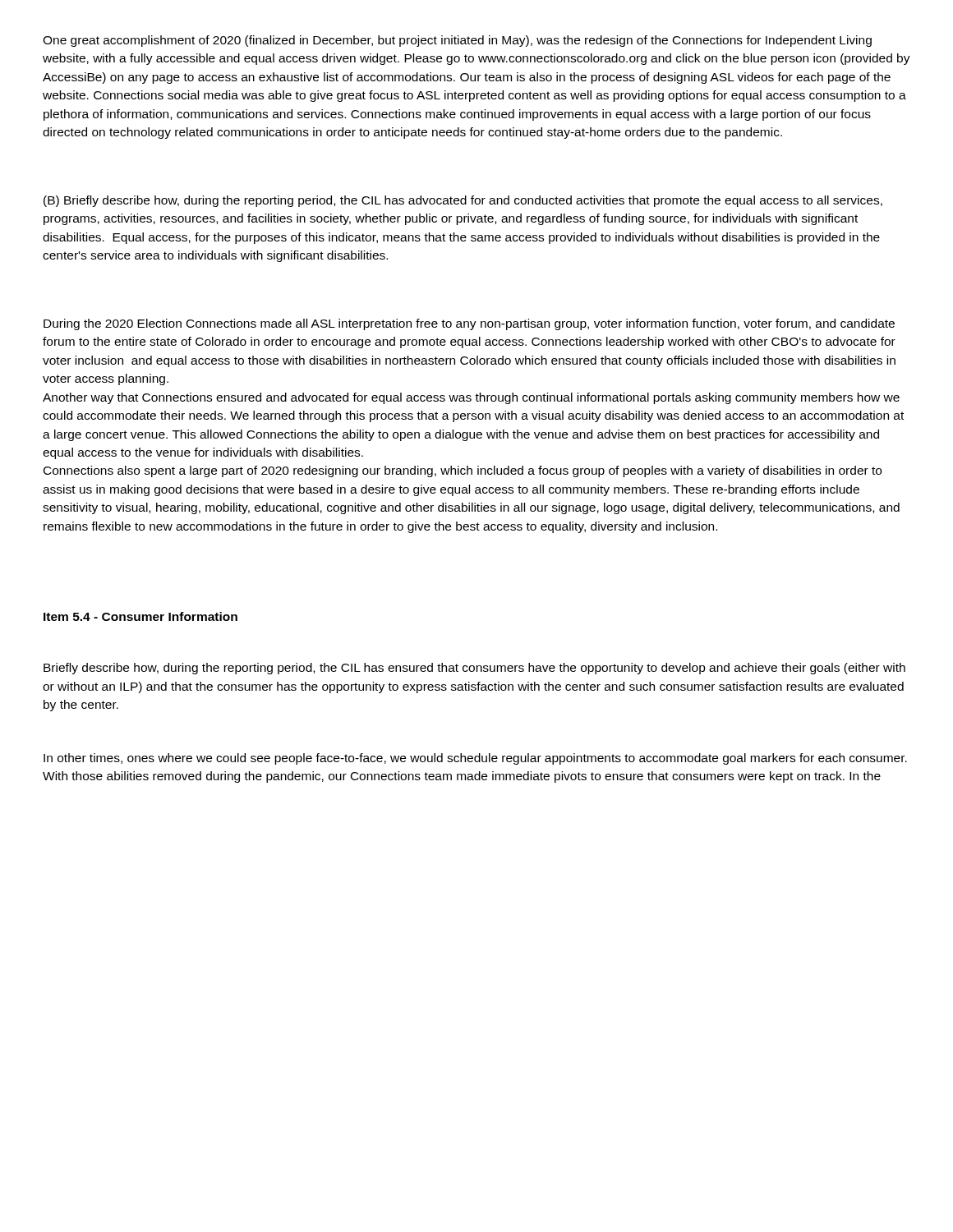
Task: Point to the section header beginning "Item 5.4 - Consumer"
Action: pos(140,617)
